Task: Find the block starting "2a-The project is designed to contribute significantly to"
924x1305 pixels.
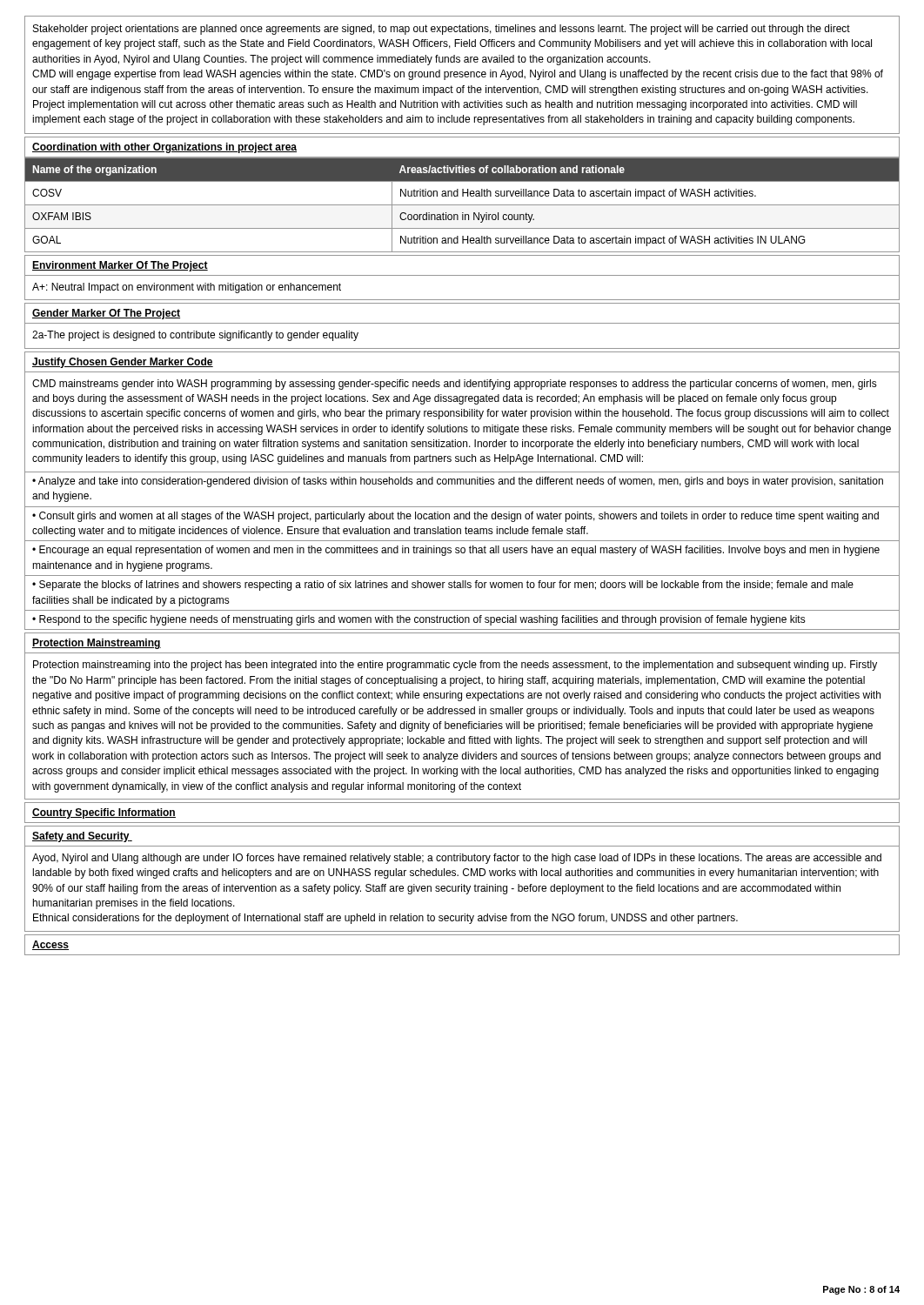Action: [x=195, y=335]
